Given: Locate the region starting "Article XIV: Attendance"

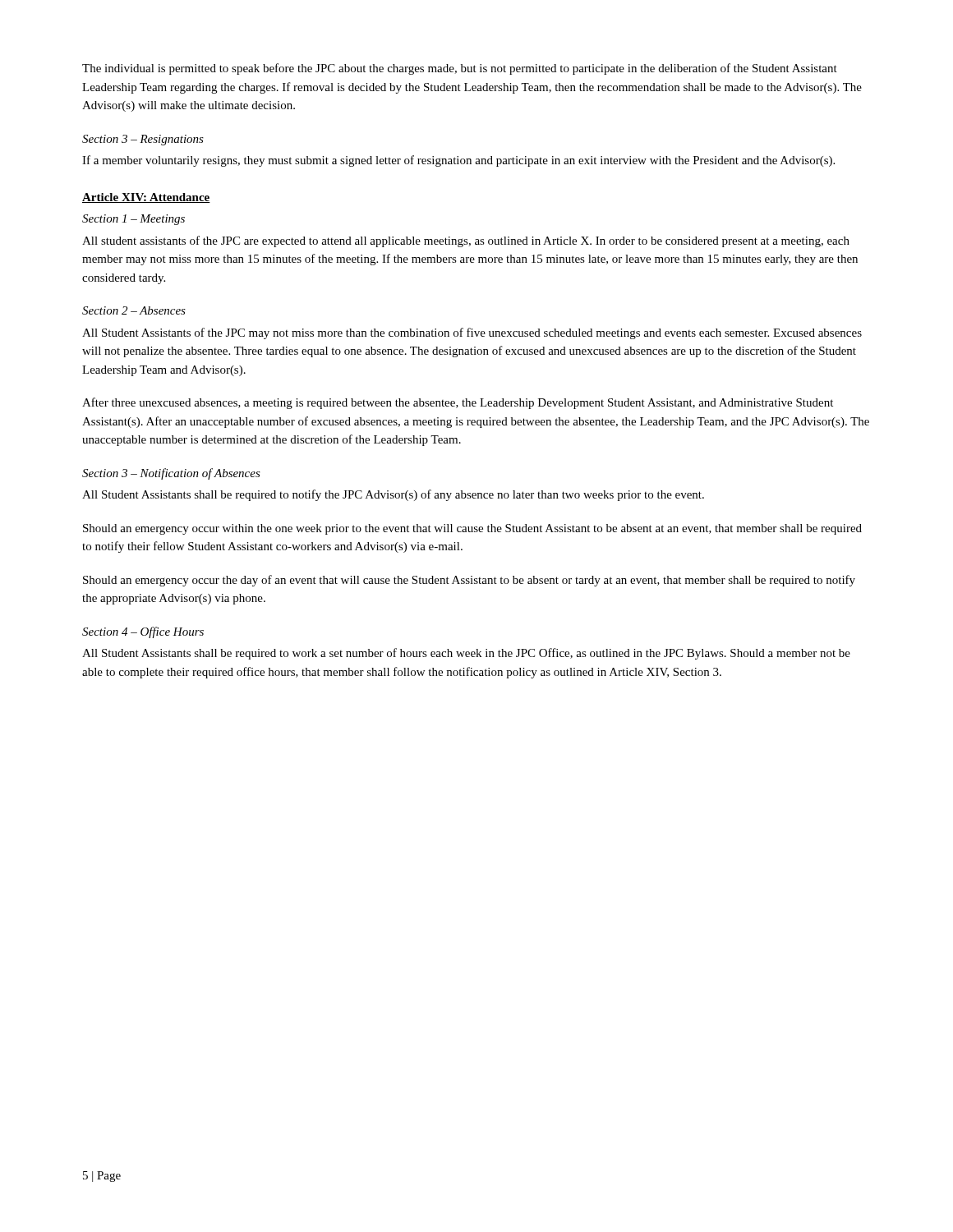Looking at the screenshot, I should click(146, 197).
